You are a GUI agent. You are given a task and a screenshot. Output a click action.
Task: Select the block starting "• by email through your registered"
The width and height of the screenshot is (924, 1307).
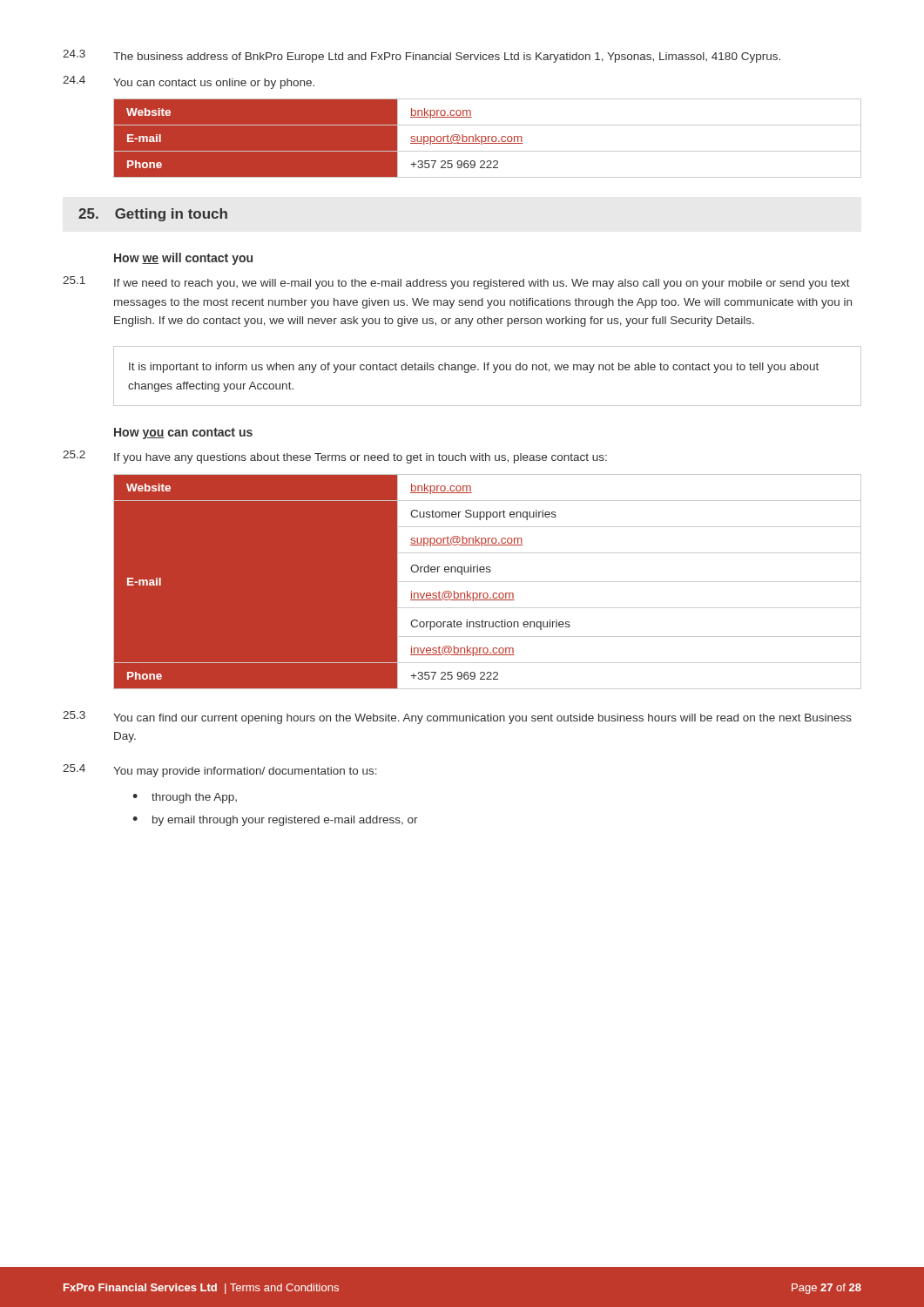(x=275, y=820)
